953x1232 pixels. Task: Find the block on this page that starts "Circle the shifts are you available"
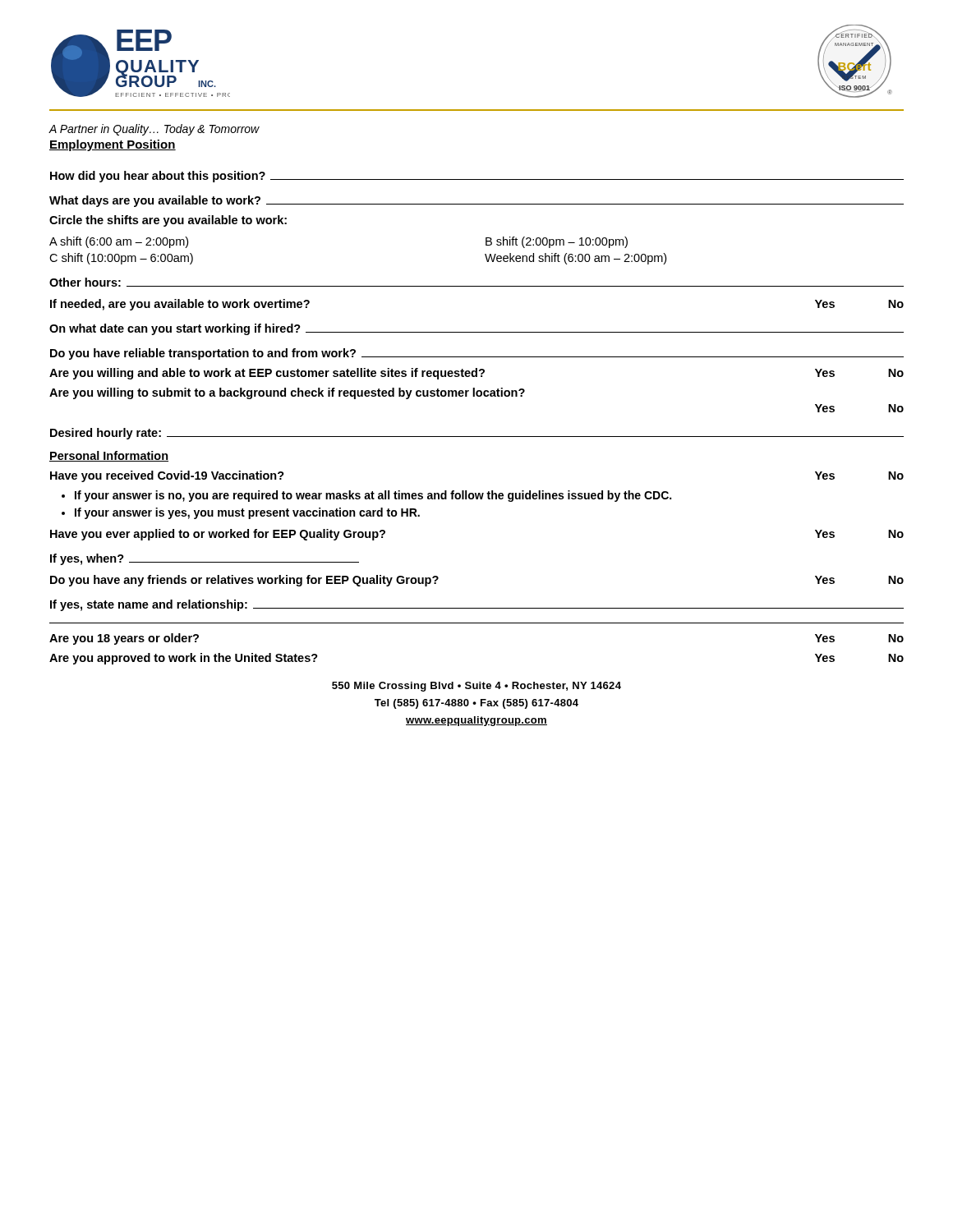tap(168, 220)
